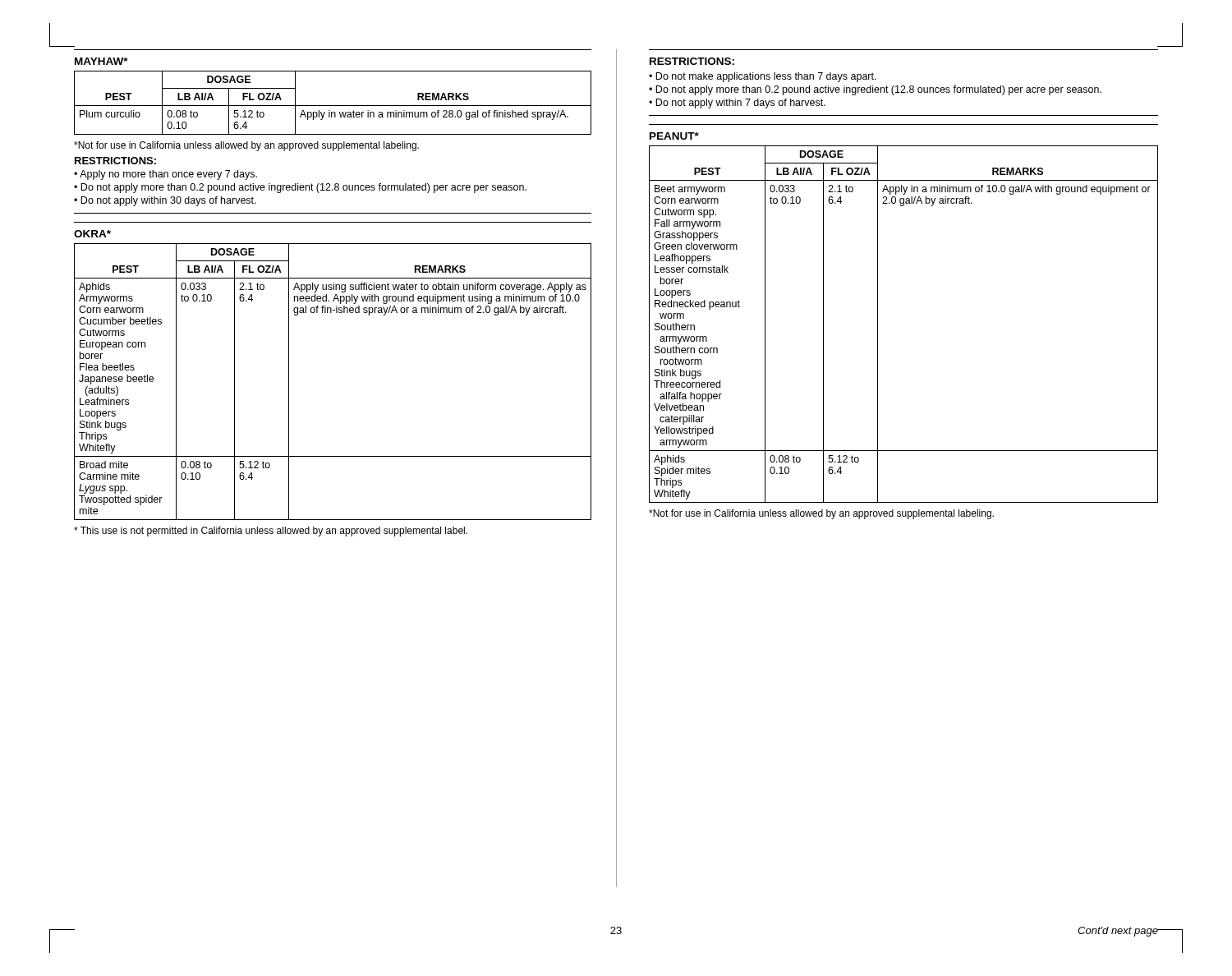Image resolution: width=1232 pixels, height=976 pixels.
Task: Click on the table containing "Aphids Armyworms Corn earworm Cucumber"
Action: click(333, 382)
